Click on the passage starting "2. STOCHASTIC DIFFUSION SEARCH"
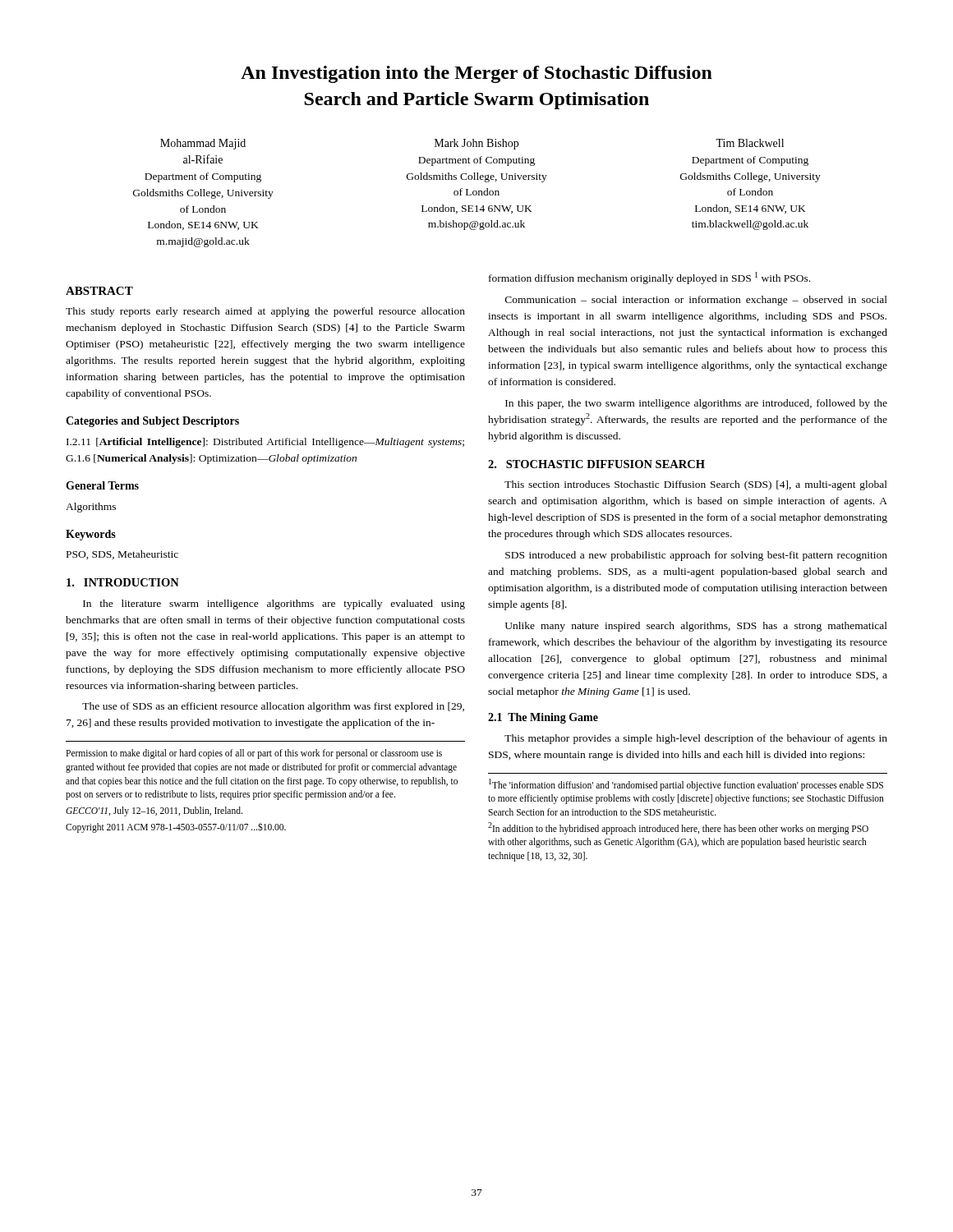The image size is (953, 1232). [596, 464]
